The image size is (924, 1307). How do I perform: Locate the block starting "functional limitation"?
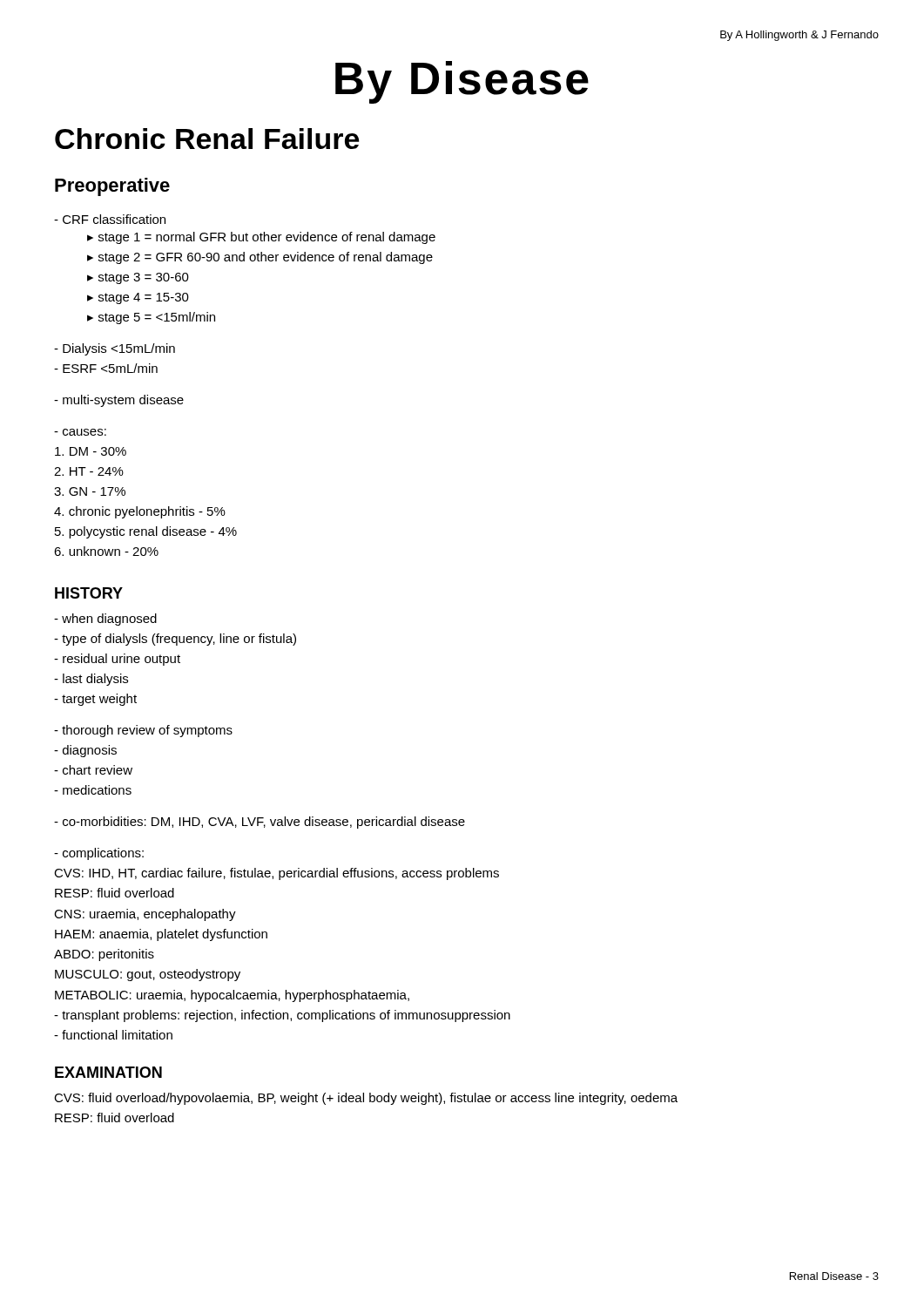tap(114, 1035)
